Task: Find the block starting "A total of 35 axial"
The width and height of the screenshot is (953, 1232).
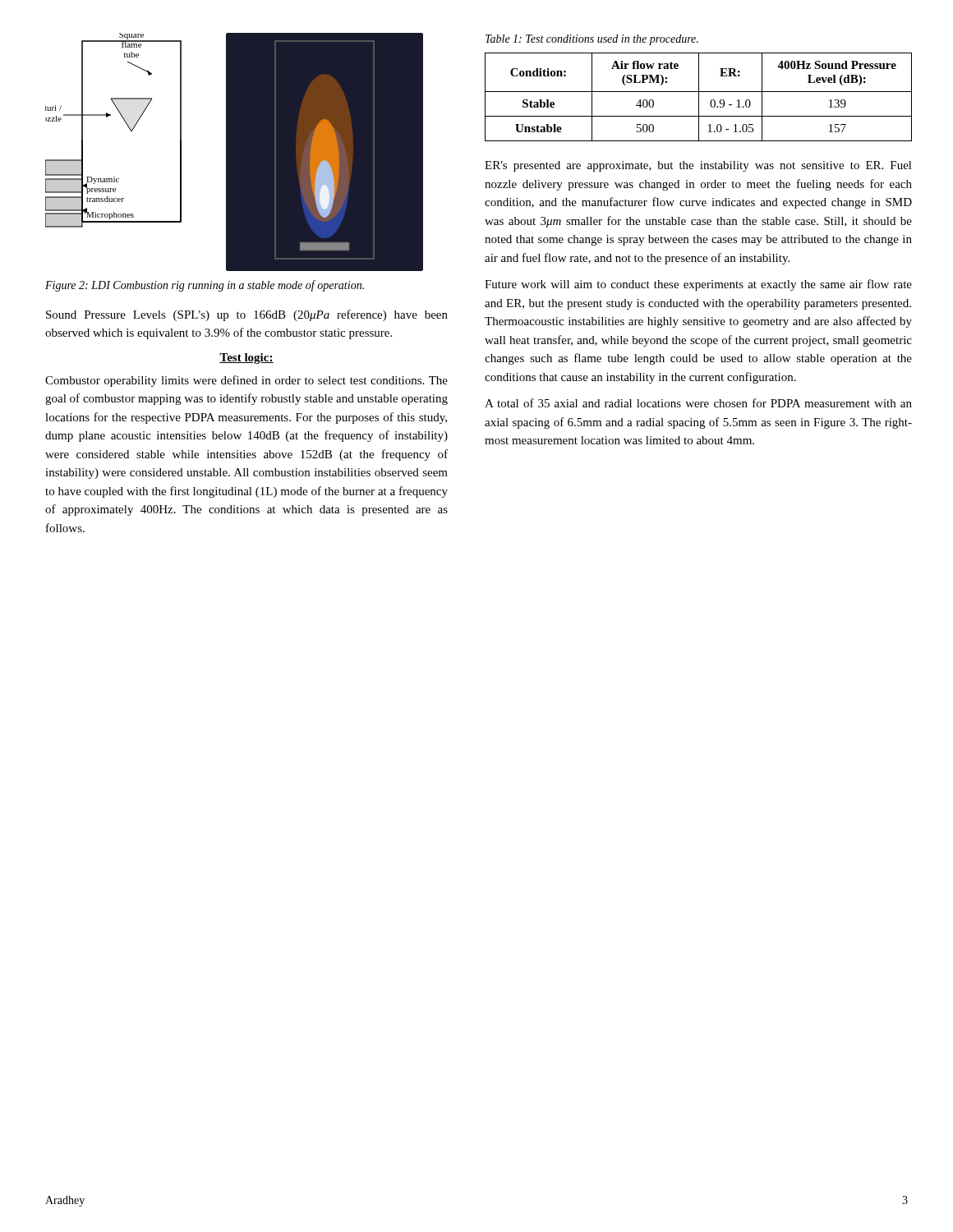Action: pyautogui.click(x=698, y=422)
